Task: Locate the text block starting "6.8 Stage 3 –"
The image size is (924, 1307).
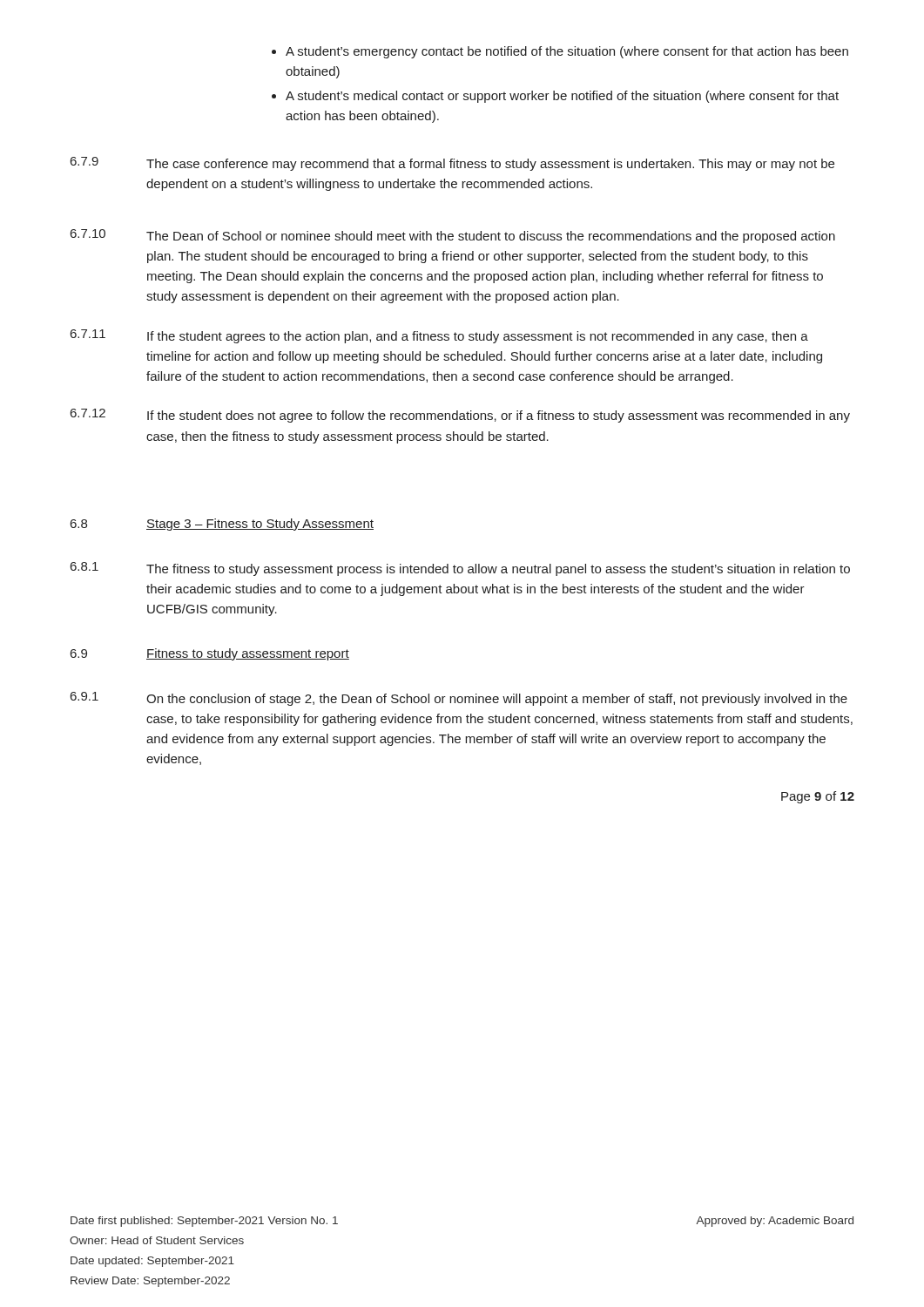Action: coord(222,523)
